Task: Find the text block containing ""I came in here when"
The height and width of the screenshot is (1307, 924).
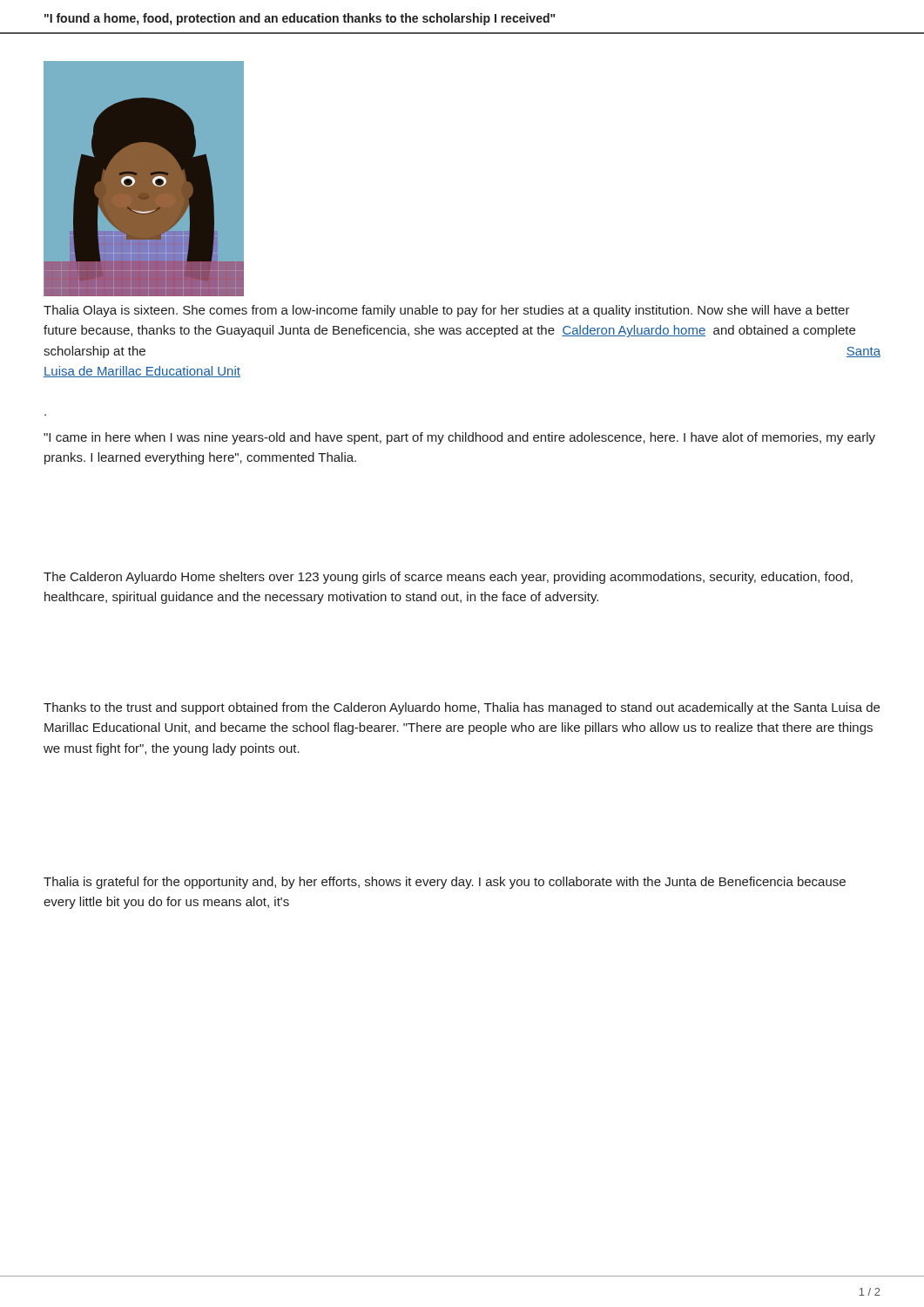Action: tap(459, 447)
